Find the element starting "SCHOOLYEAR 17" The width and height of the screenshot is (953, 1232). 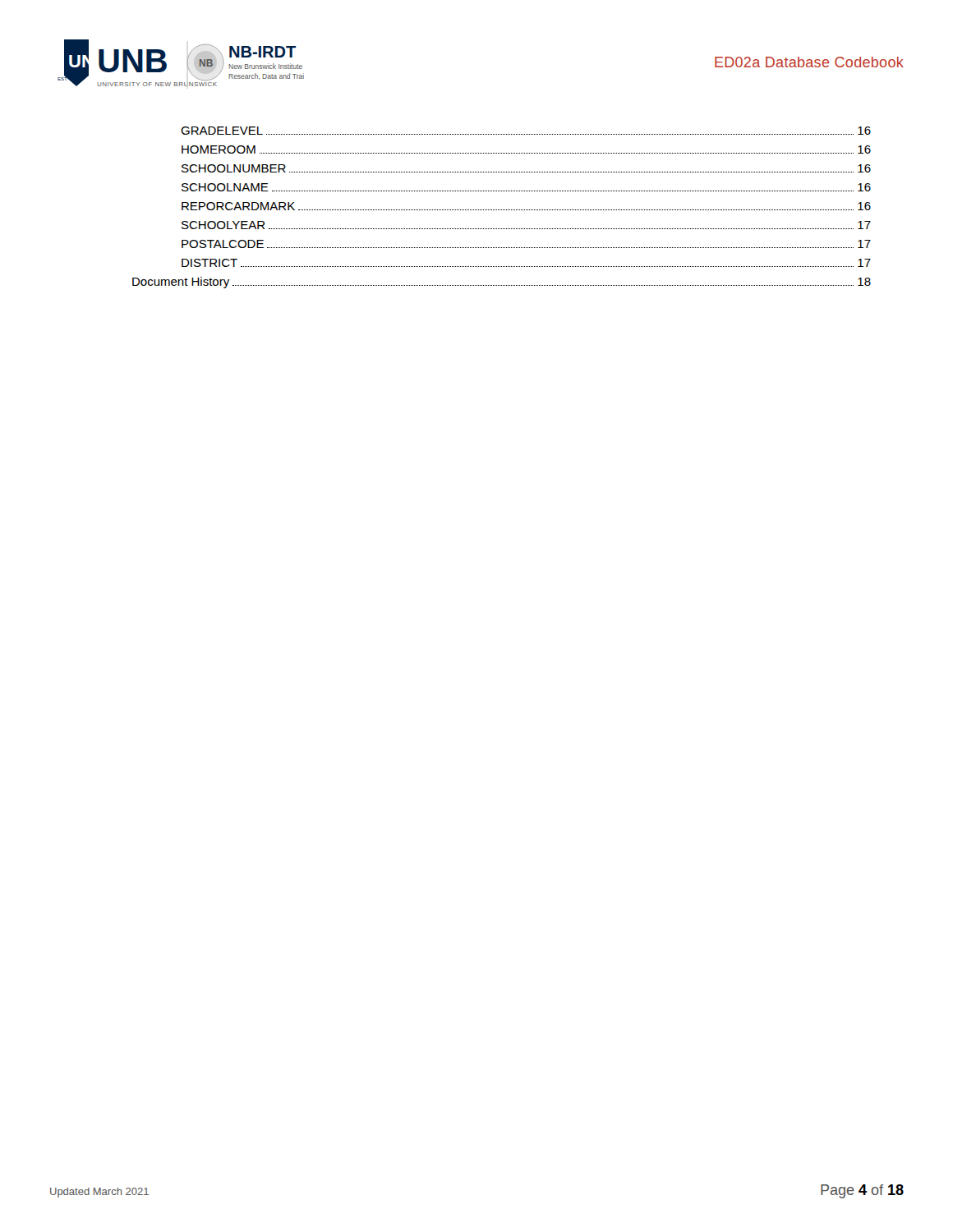click(x=526, y=225)
